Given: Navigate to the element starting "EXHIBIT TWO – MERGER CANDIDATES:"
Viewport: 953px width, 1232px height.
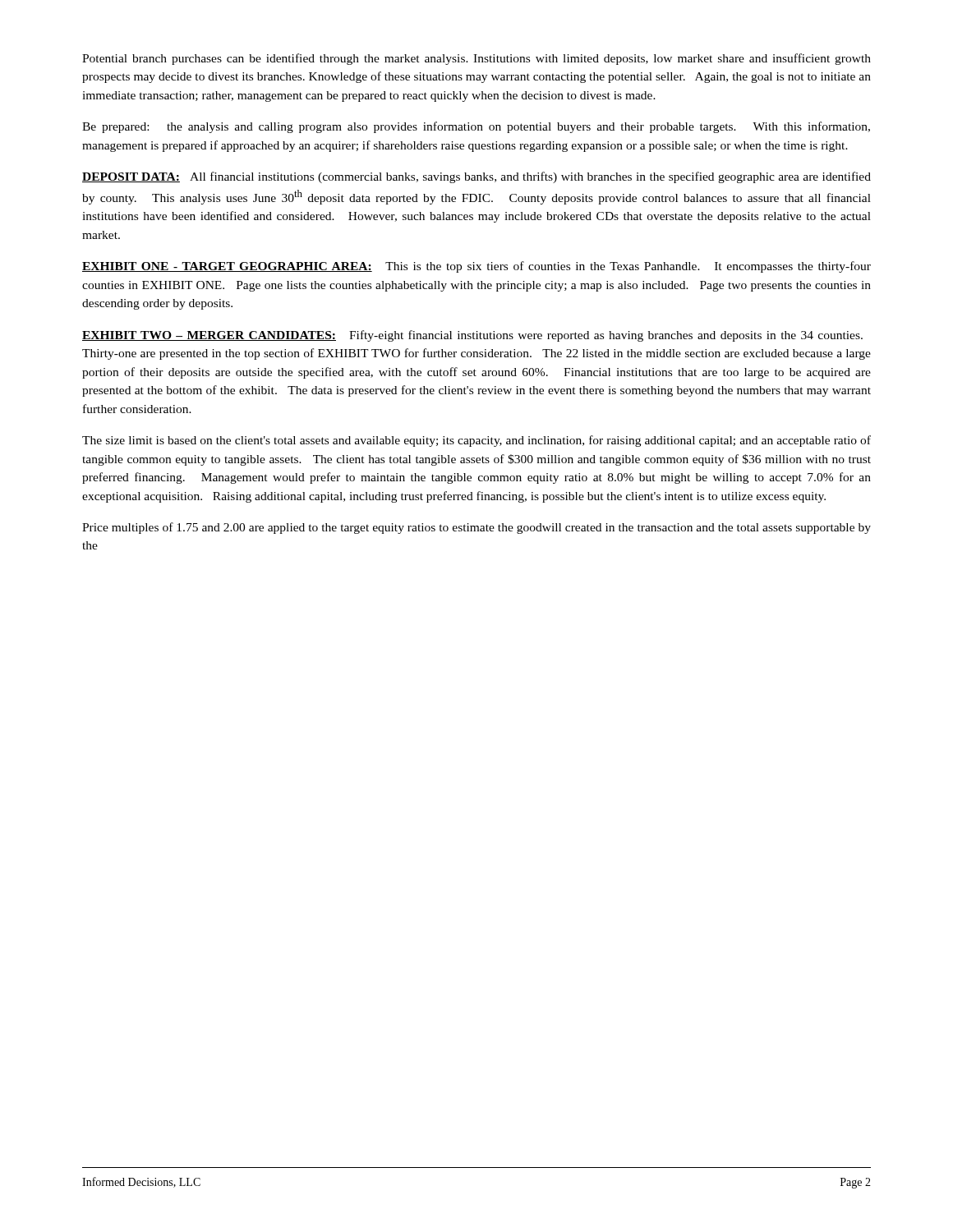Looking at the screenshot, I should point(476,372).
